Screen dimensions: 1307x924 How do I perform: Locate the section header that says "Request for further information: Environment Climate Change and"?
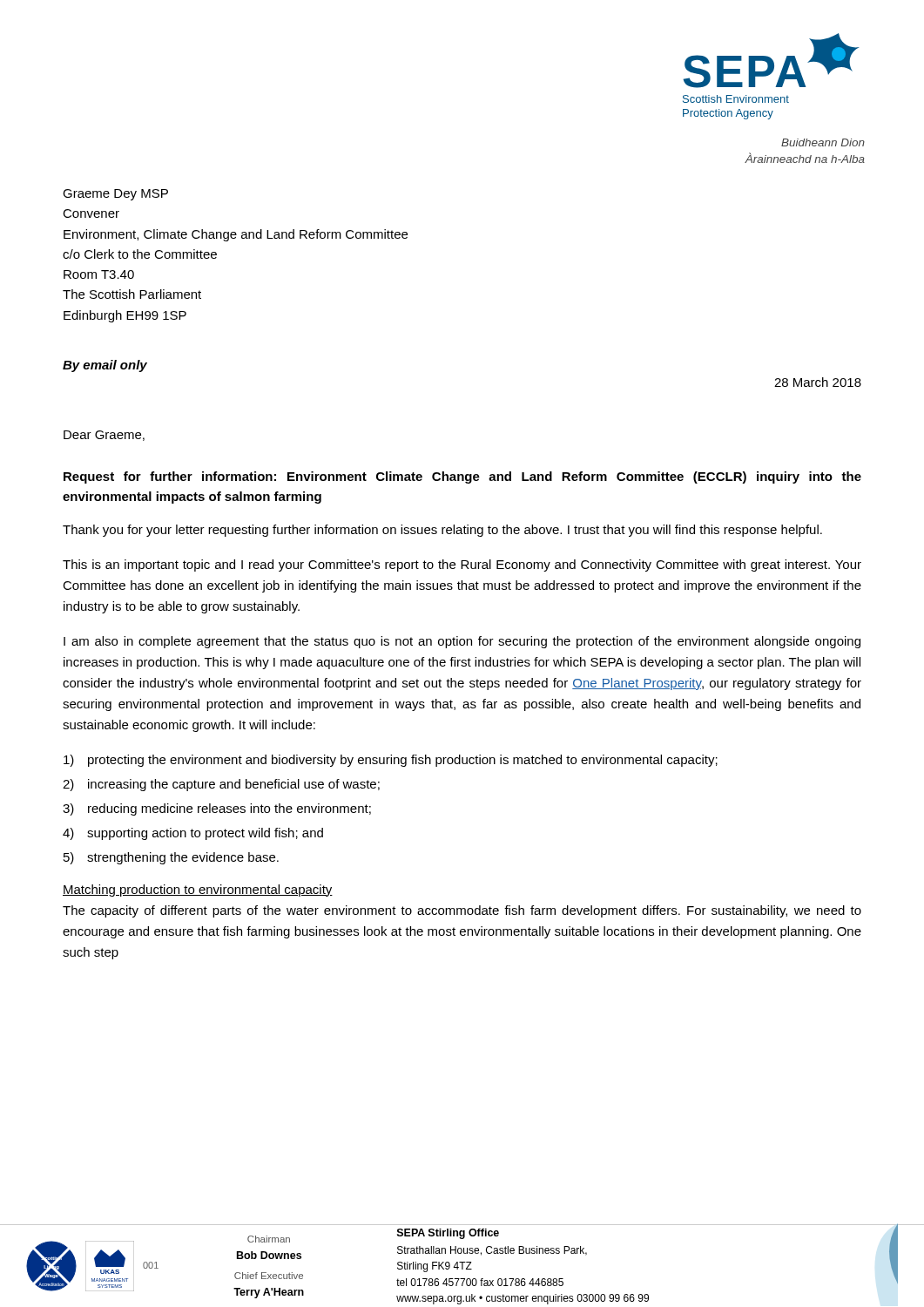(x=462, y=486)
